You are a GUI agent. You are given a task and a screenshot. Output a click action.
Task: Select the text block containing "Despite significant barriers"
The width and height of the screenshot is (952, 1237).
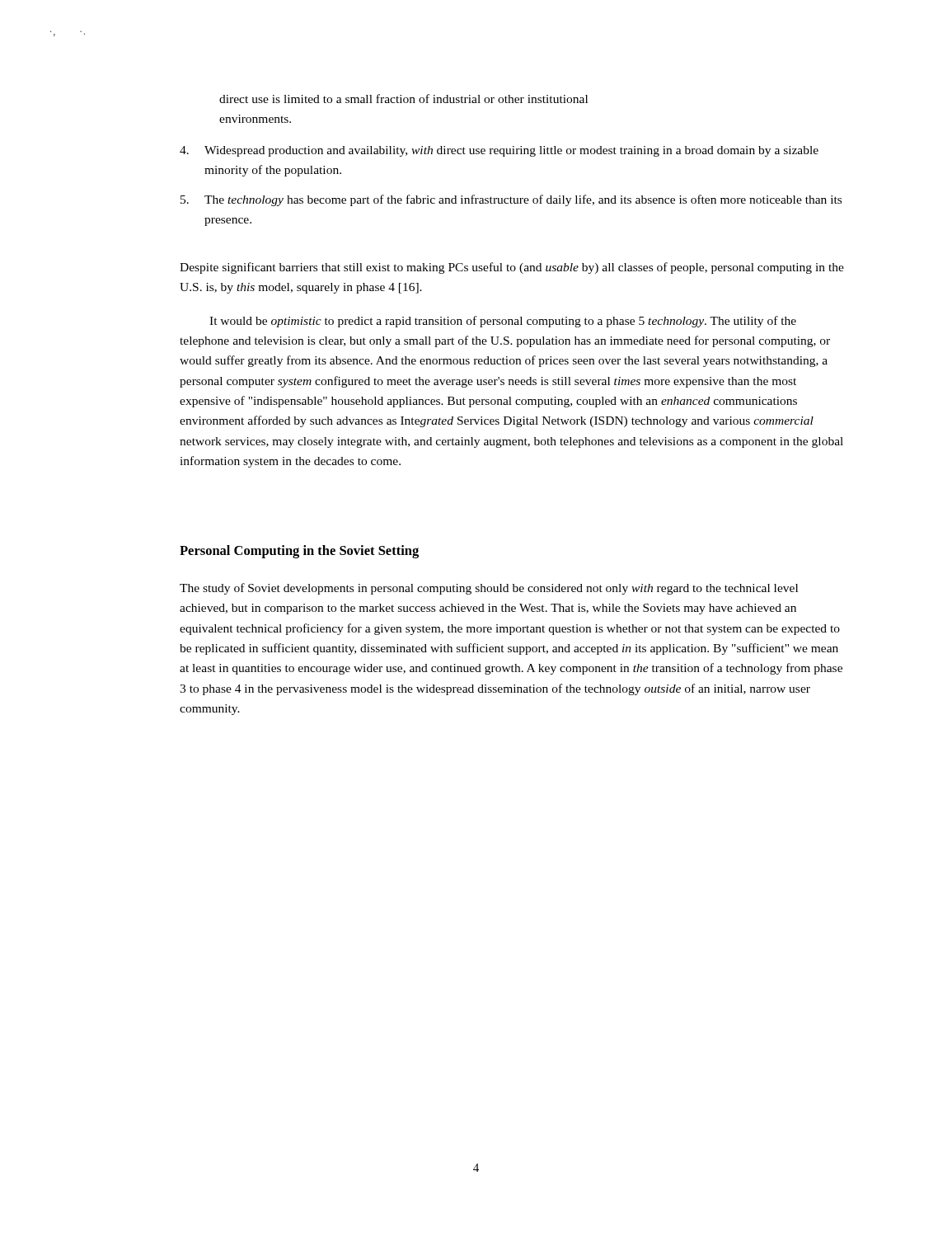[x=512, y=277]
